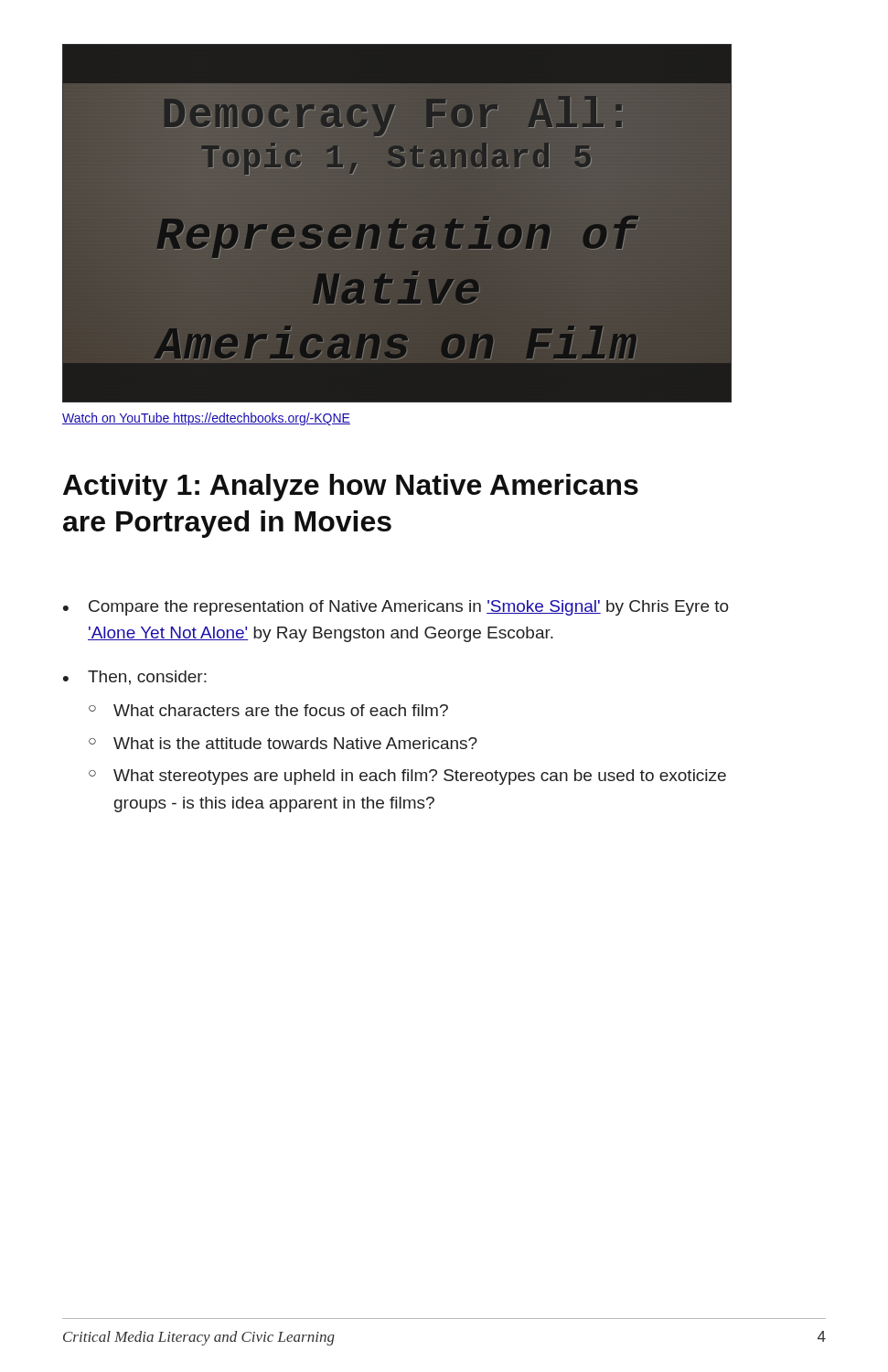
Task: Locate the section header
Action: pos(396,503)
